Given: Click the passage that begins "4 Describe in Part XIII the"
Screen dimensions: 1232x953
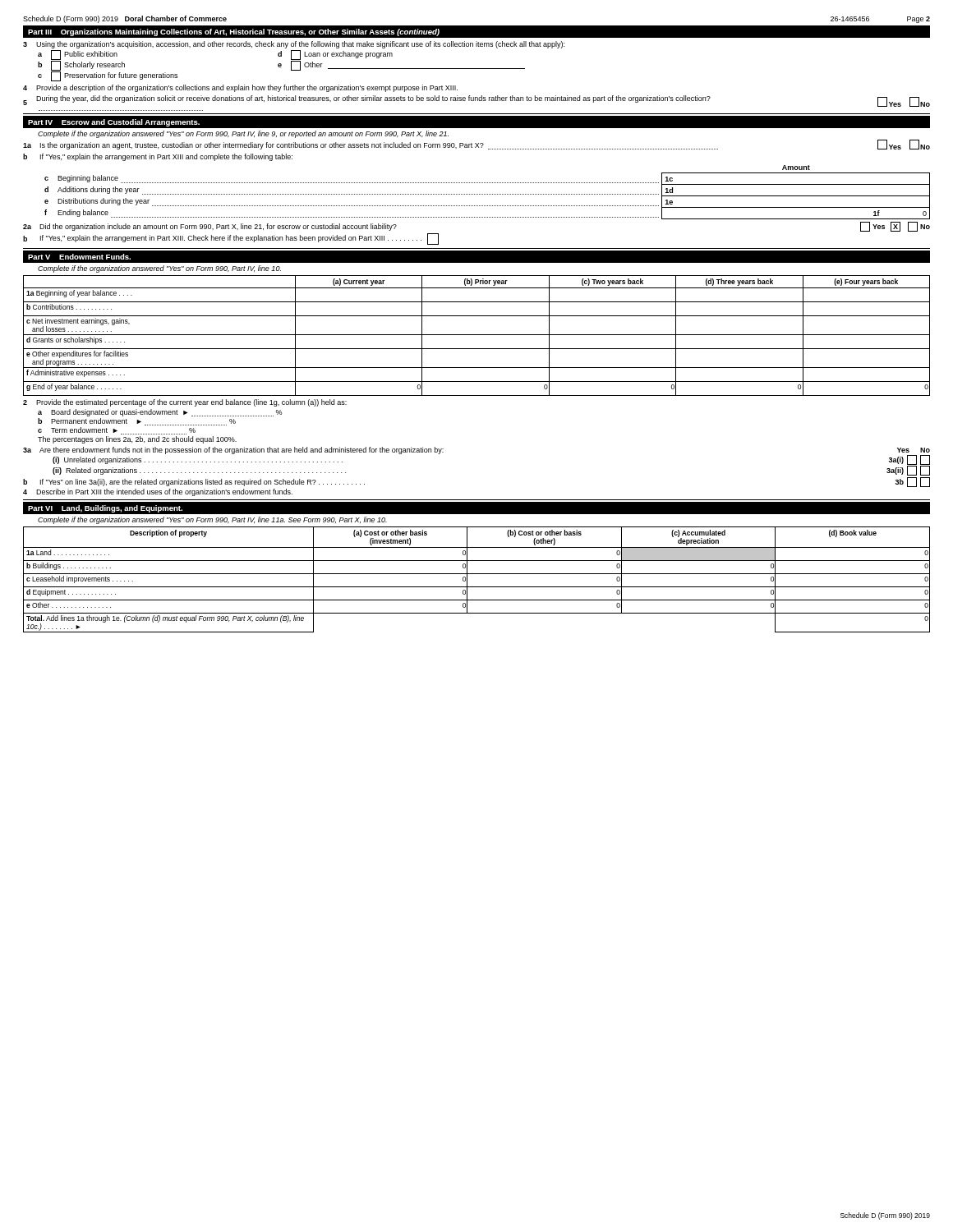Looking at the screenshot, I should (158, 492).
